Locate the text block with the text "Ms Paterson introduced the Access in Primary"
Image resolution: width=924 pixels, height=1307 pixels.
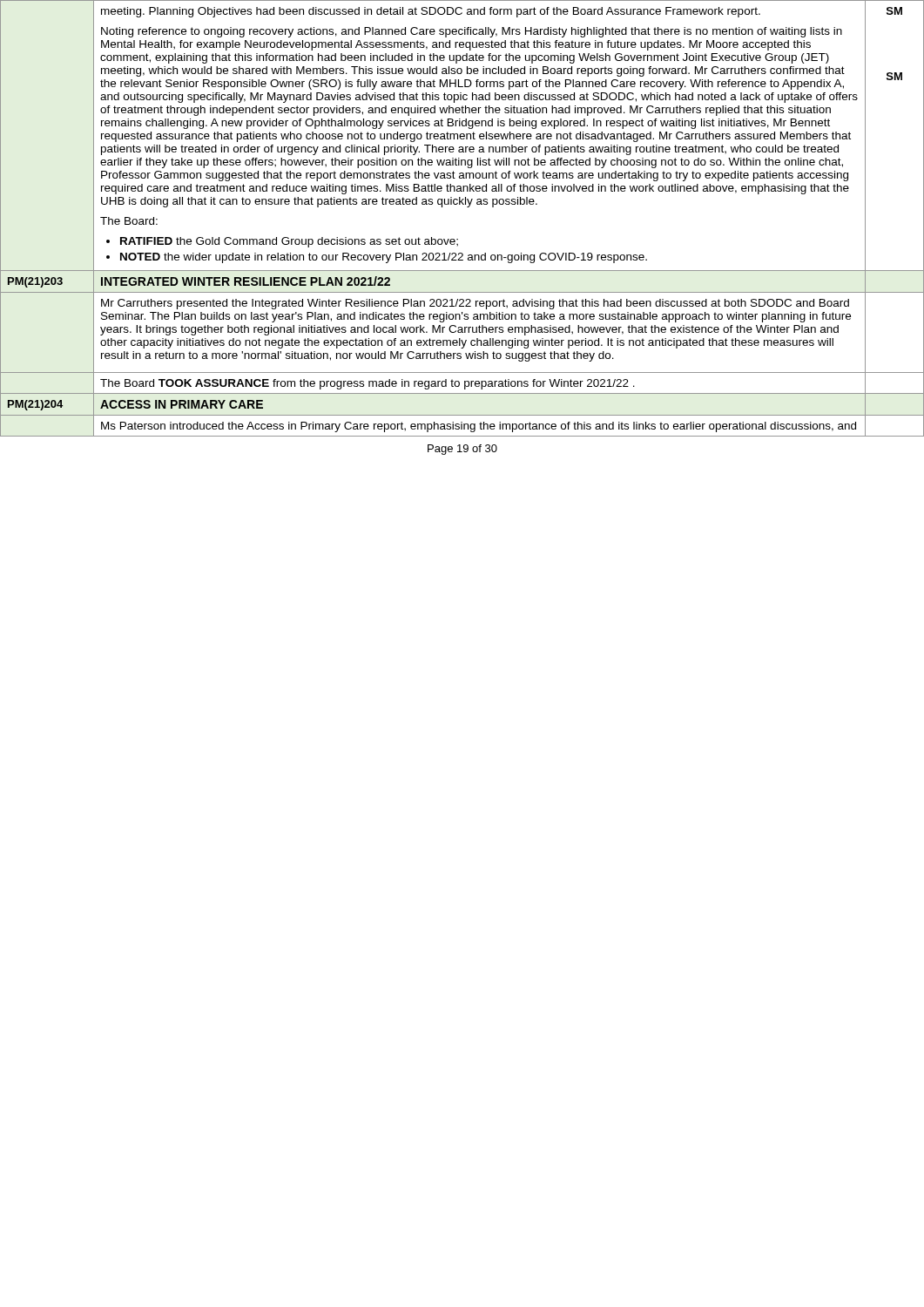point(479,426)
